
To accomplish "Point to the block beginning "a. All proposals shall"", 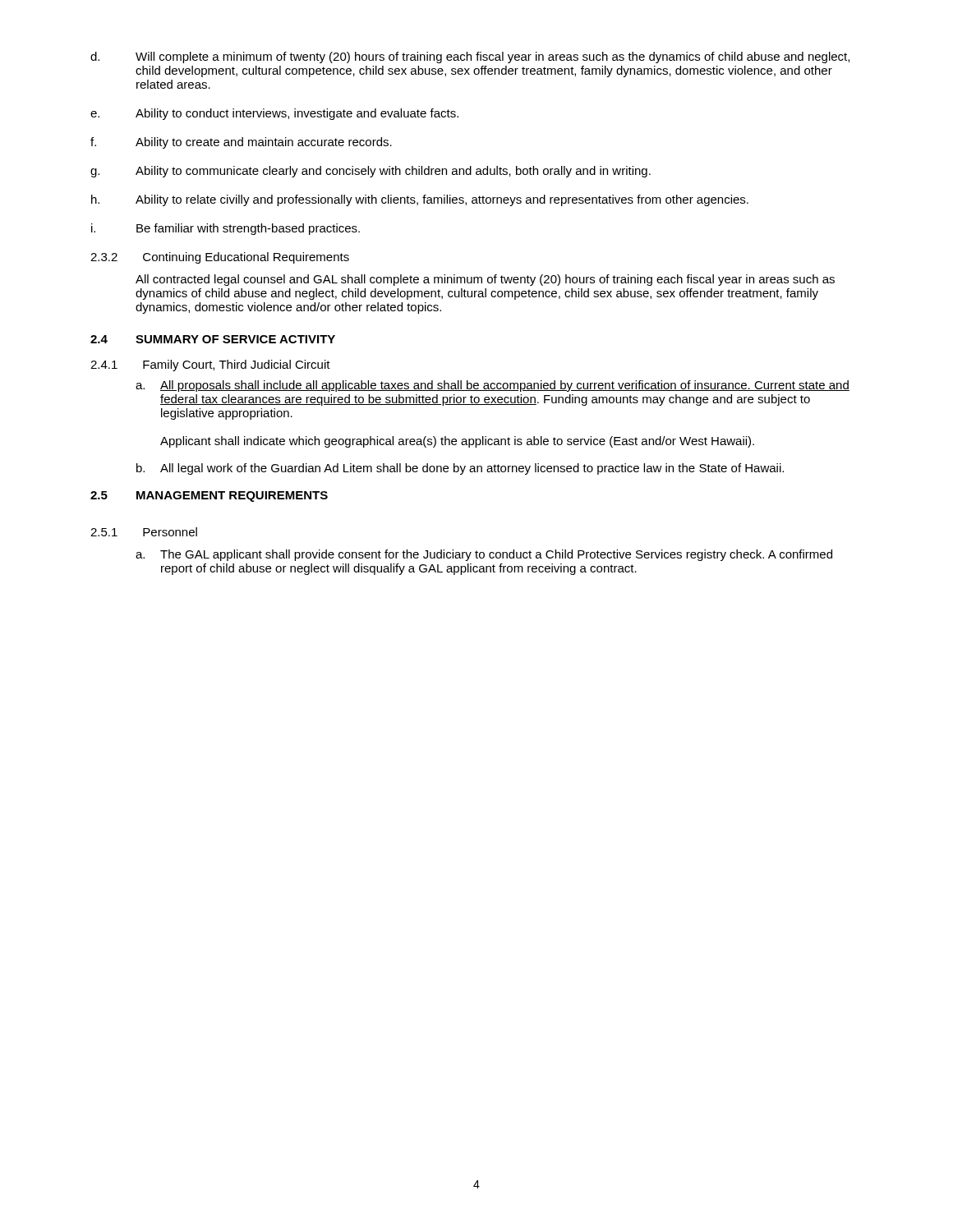I will (x=499, y=413).
